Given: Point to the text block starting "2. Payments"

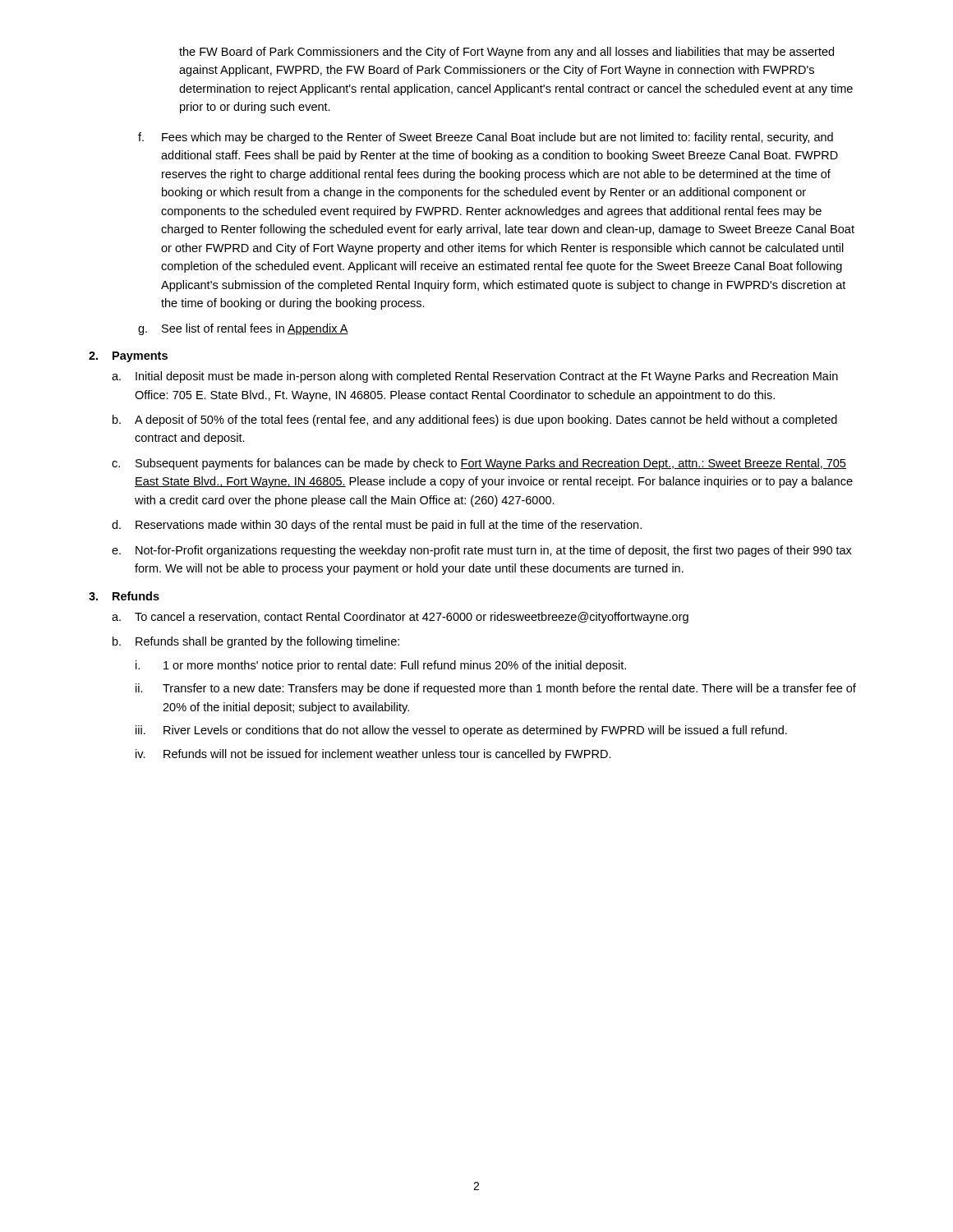Looking at the screenshot, I should [x=128, y=356].
